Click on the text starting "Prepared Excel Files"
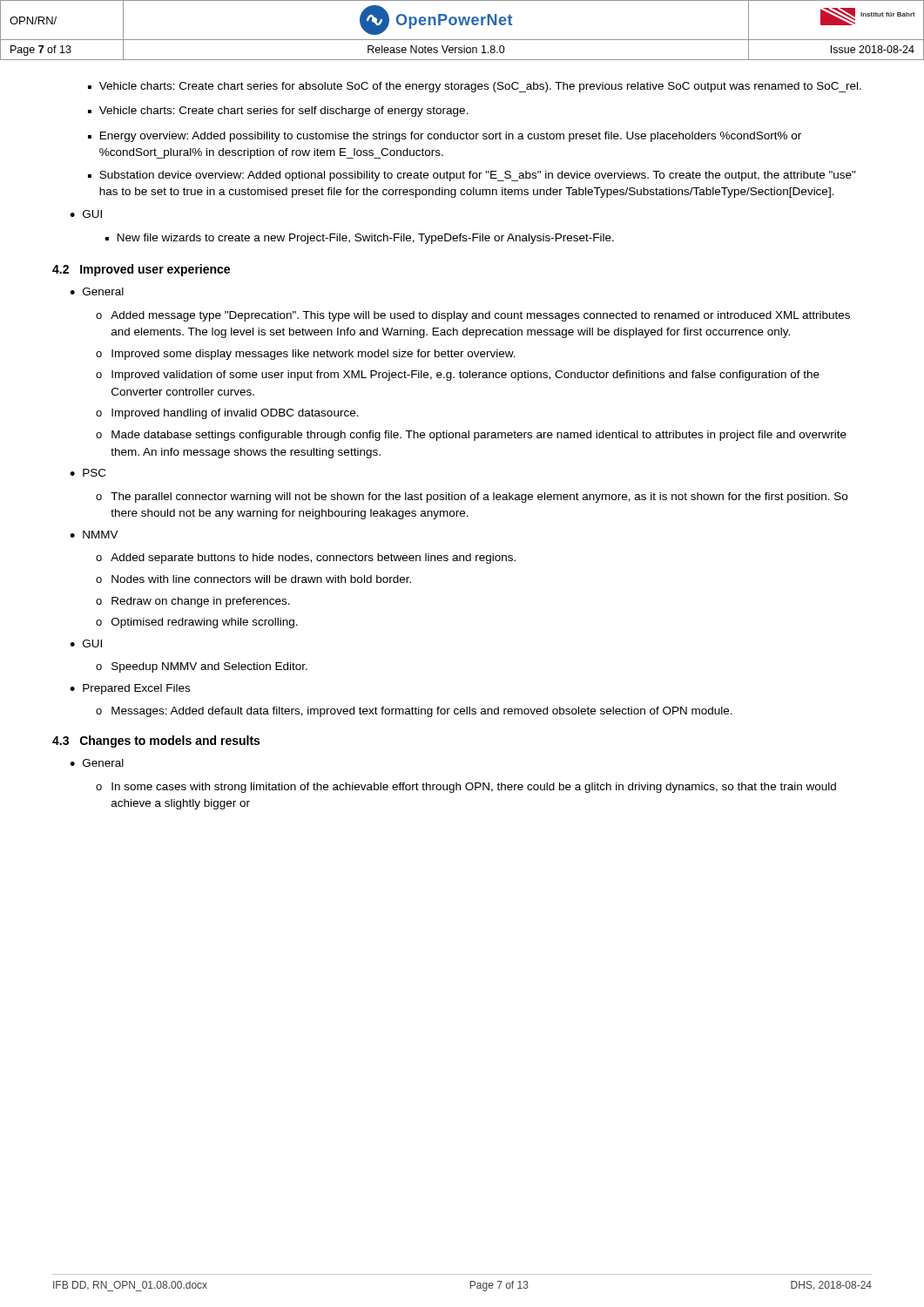The width and height of the screenshot is (924, 1307). click(x=136, y=688)
